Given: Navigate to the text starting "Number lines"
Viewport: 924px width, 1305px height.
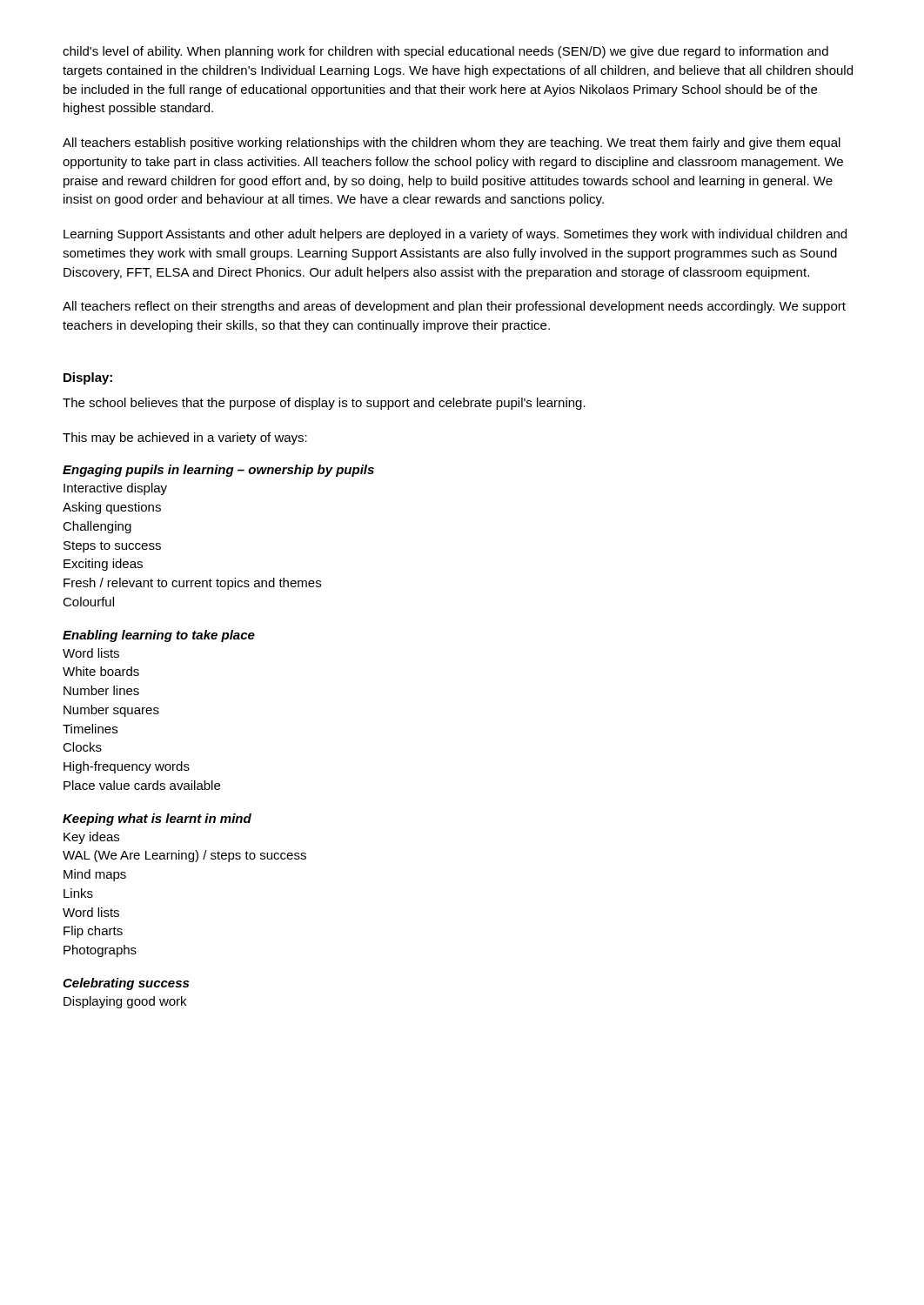Looking at the screenshot, I should [101, 690].
